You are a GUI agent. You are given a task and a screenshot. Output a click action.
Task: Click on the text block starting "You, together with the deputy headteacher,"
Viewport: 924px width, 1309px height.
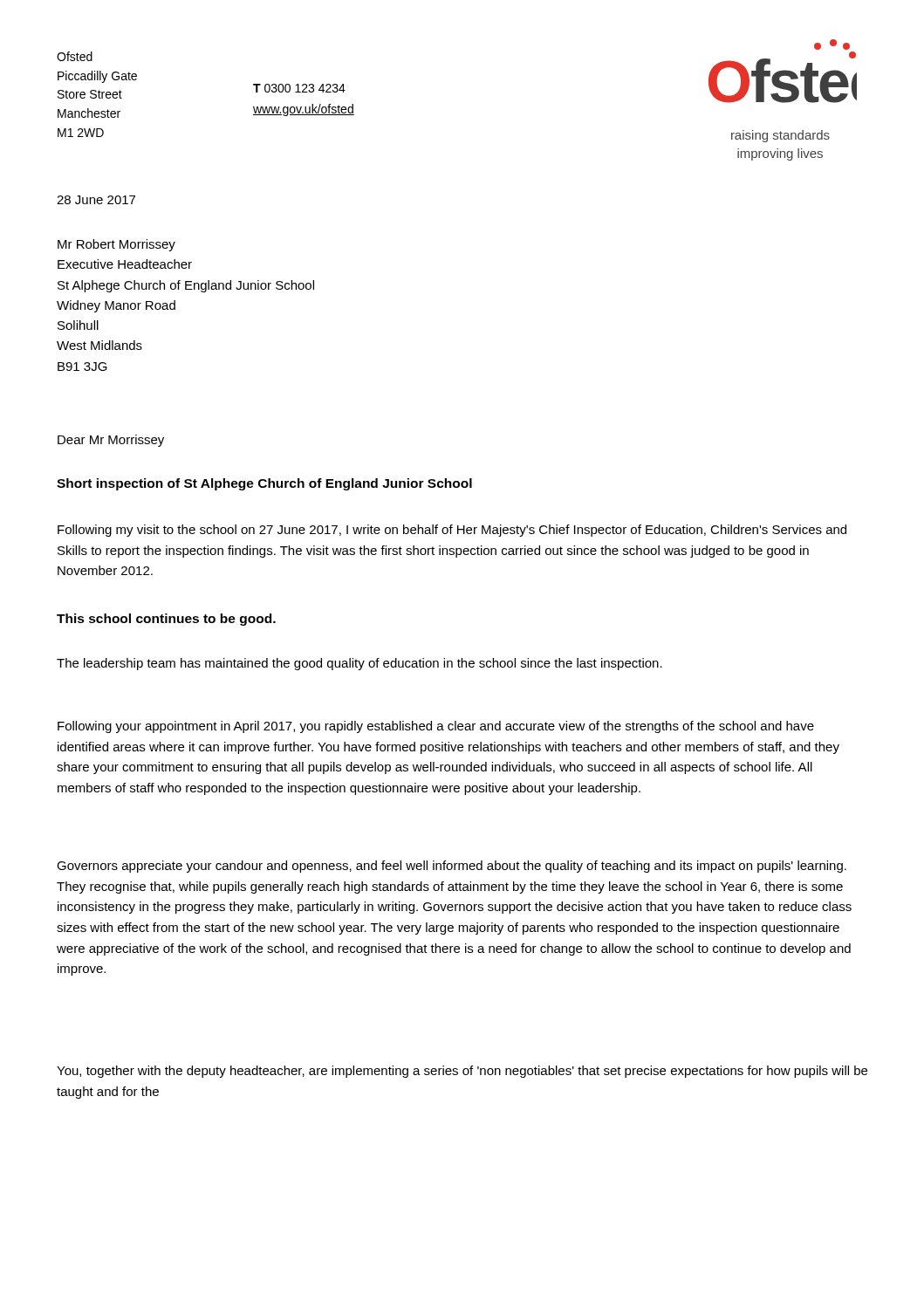462,1081
